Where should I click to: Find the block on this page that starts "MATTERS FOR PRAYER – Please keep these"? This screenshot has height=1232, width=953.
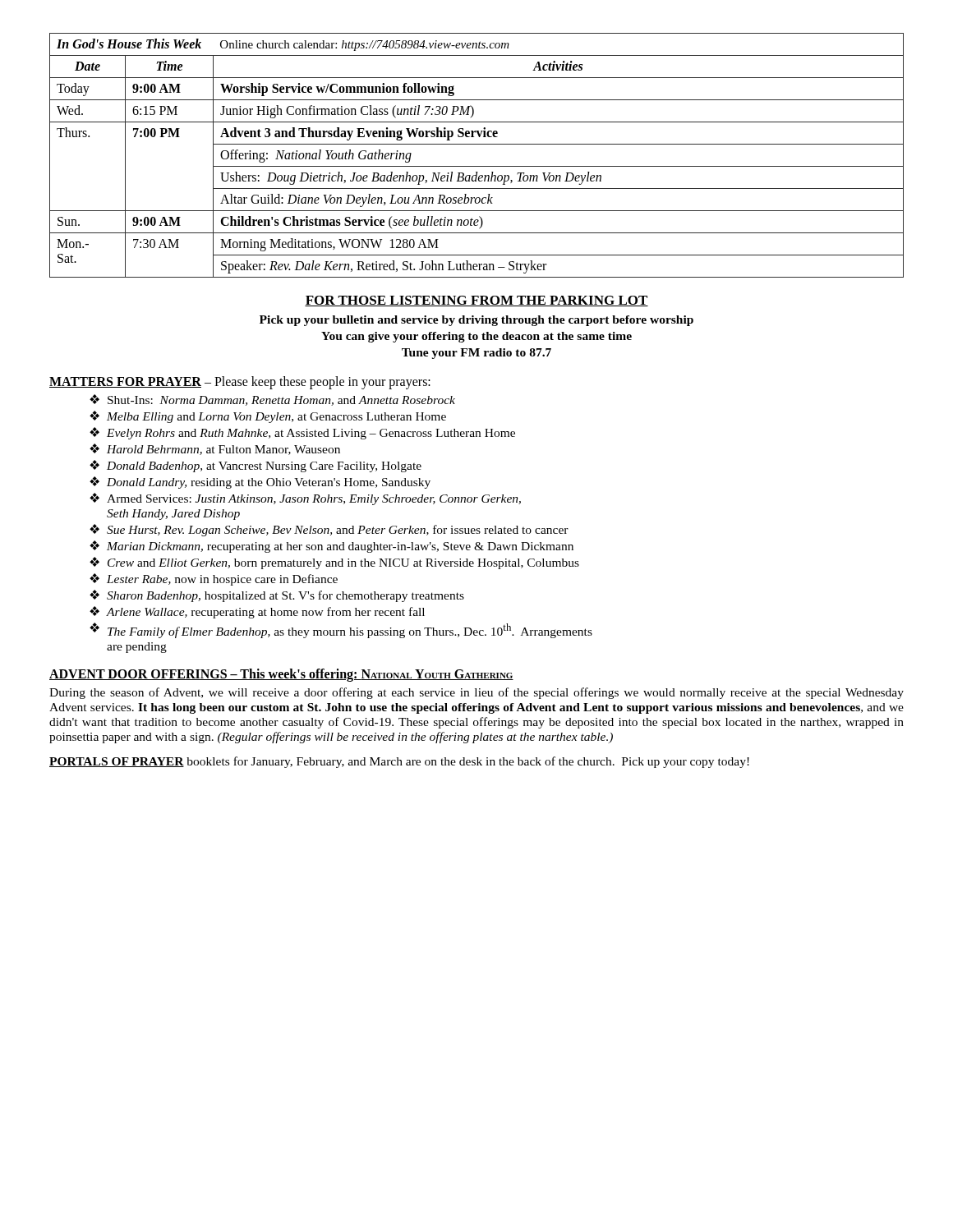[x=240, y=381]
